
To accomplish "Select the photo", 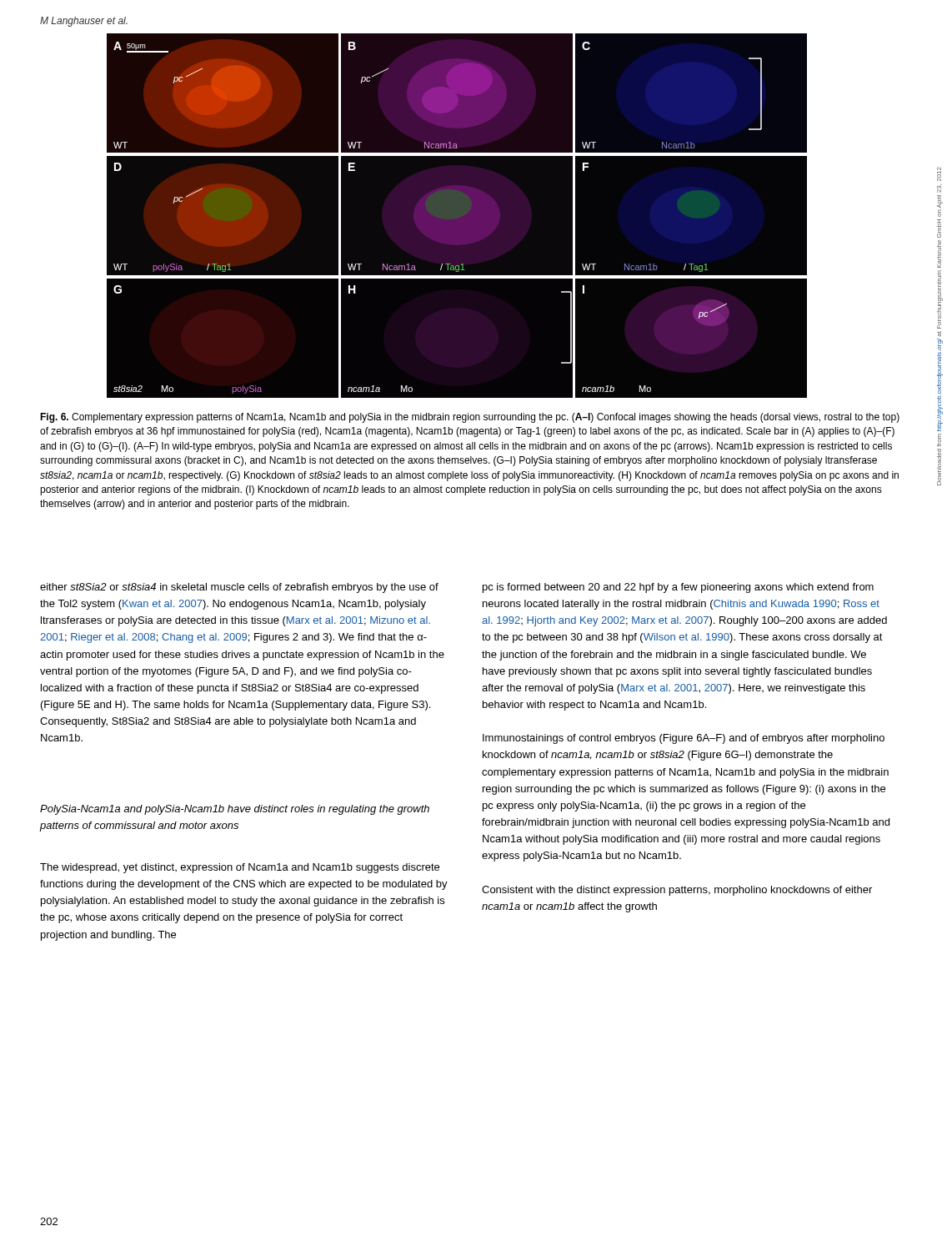I will pyautogui.click(x=457, y=217).
